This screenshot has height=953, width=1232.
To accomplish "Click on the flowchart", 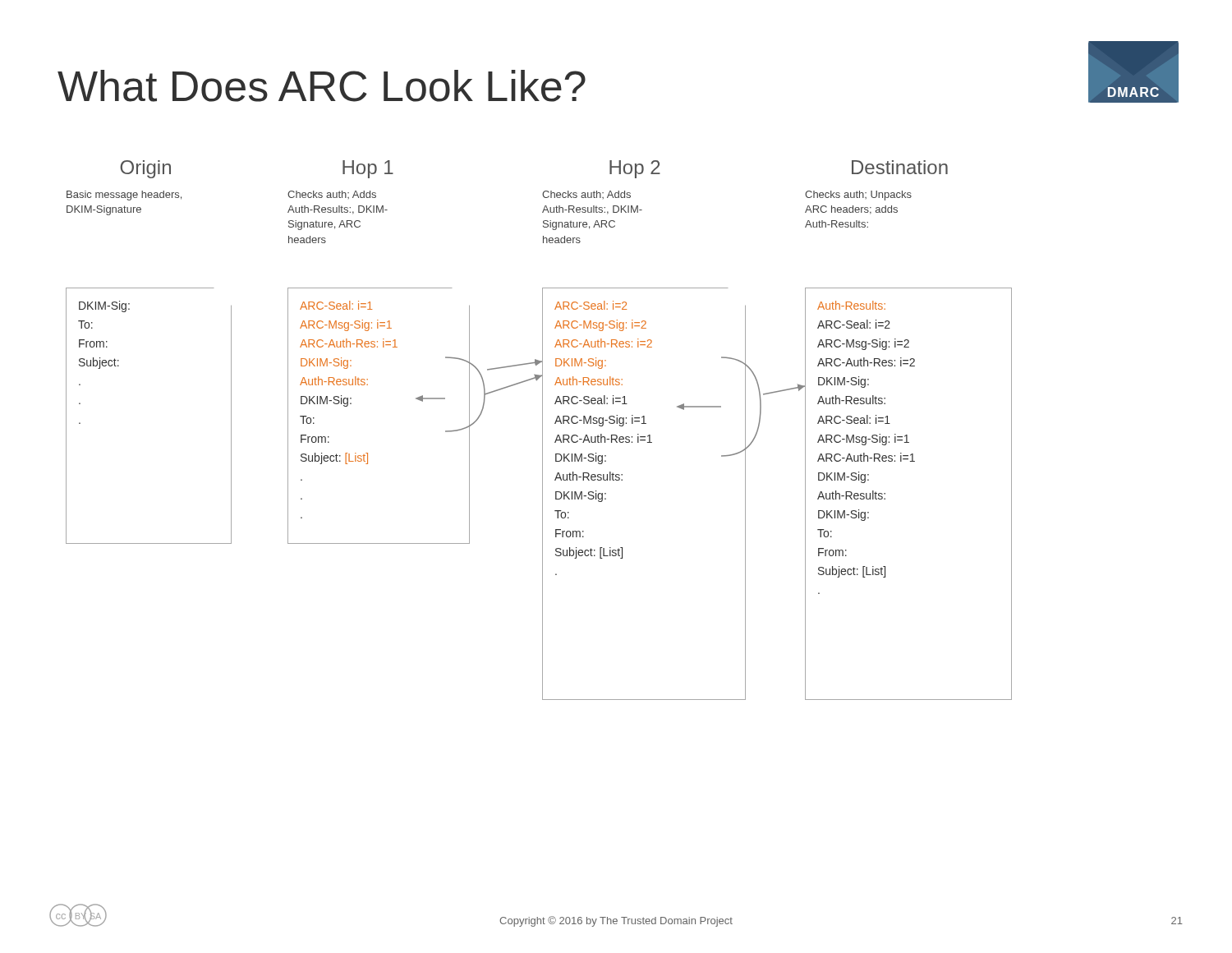I will click(620, 513).
